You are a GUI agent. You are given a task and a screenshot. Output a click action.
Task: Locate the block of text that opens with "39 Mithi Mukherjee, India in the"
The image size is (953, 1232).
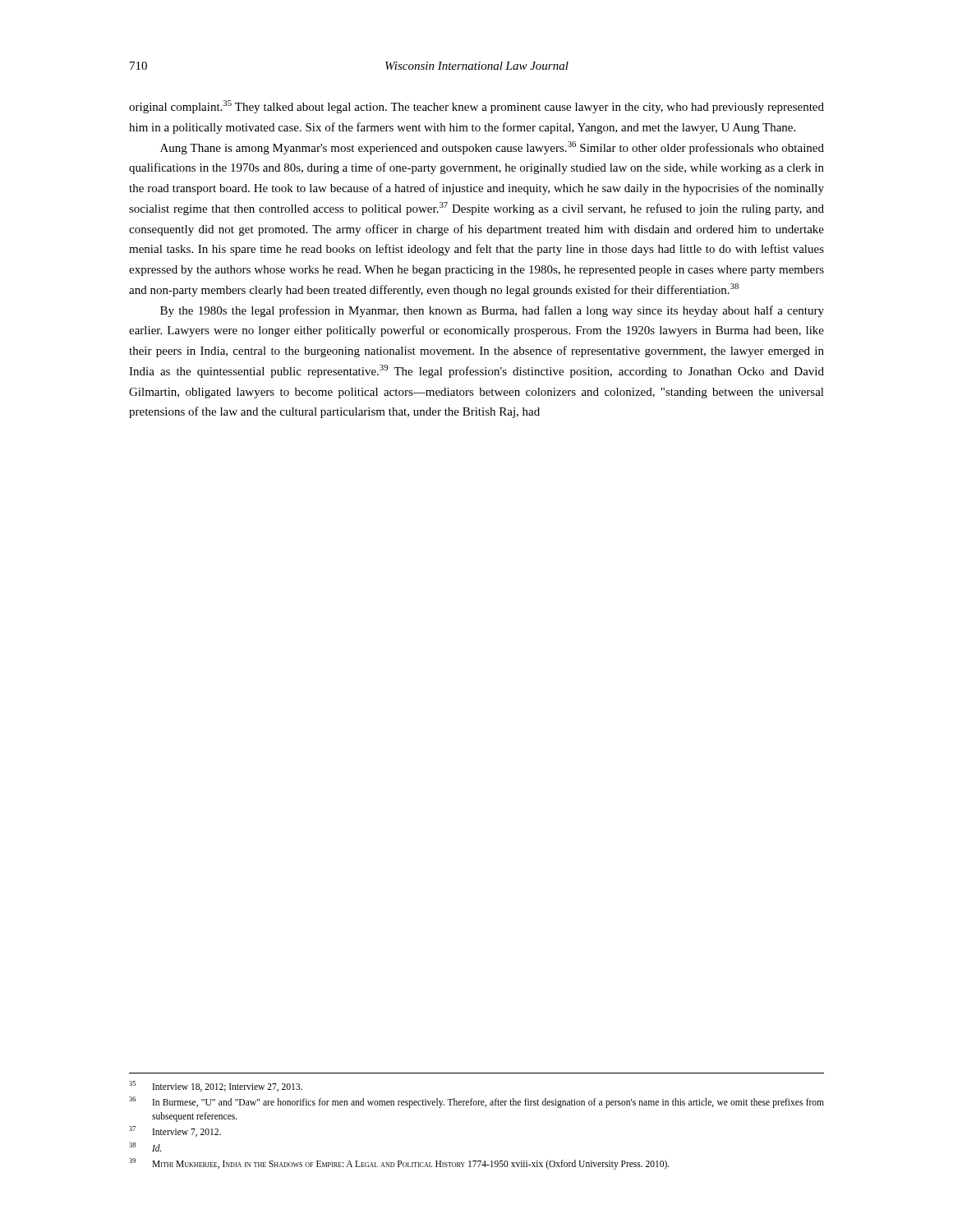pyautogui.click(x=476, y=1164)
